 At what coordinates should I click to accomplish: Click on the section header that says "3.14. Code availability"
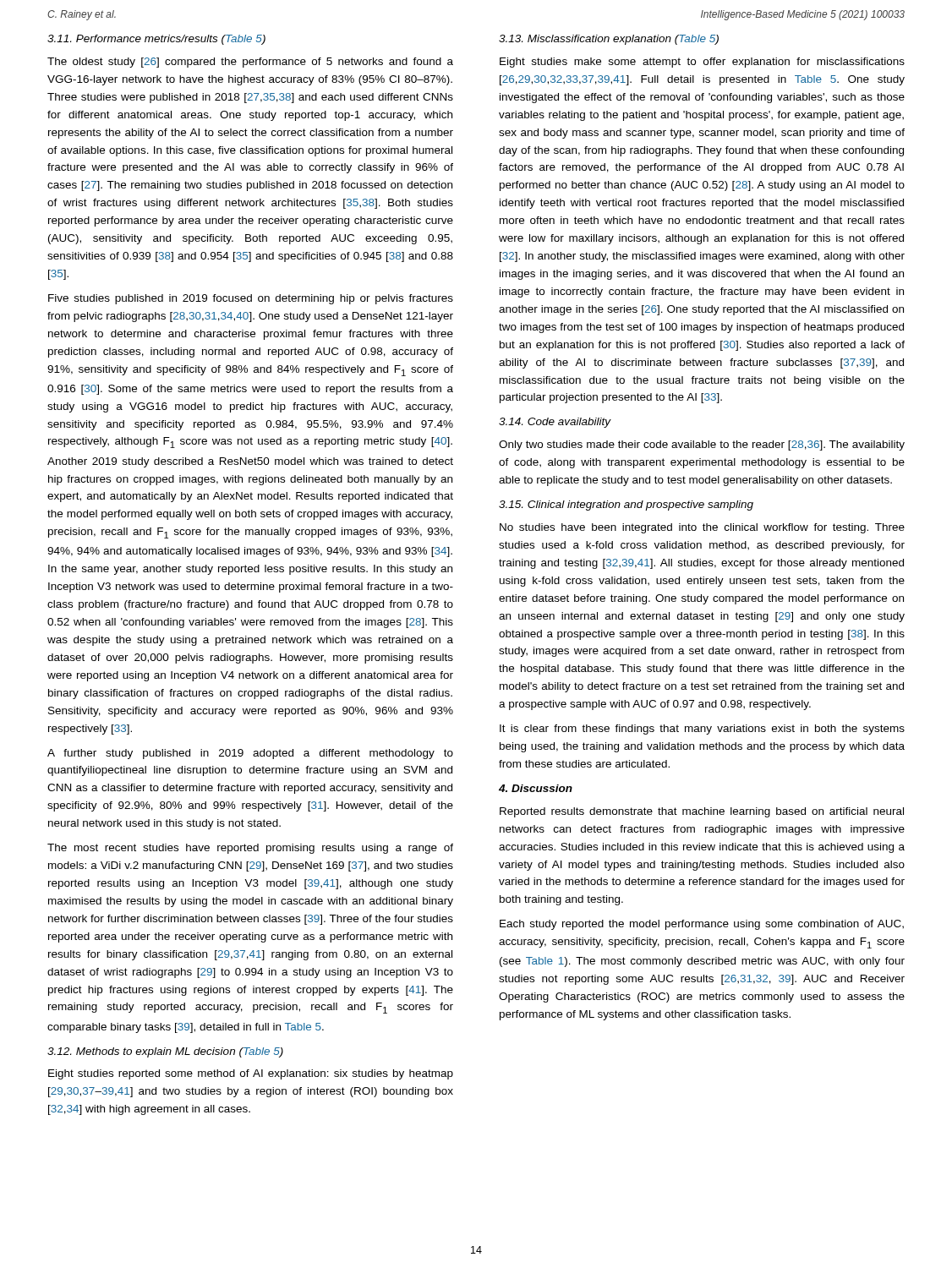click(x=555, y=423)
